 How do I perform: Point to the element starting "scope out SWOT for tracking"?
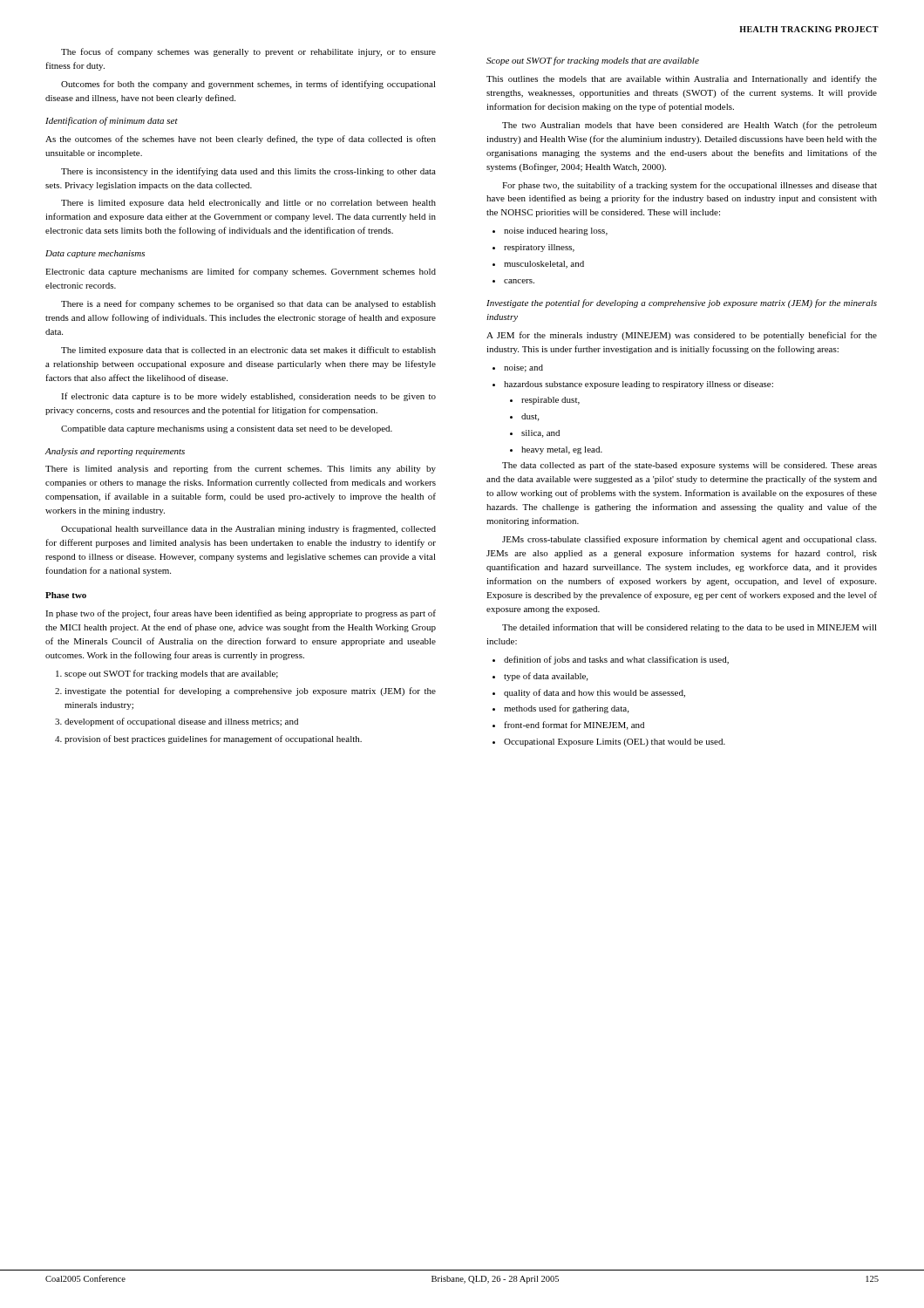[167, 674]
